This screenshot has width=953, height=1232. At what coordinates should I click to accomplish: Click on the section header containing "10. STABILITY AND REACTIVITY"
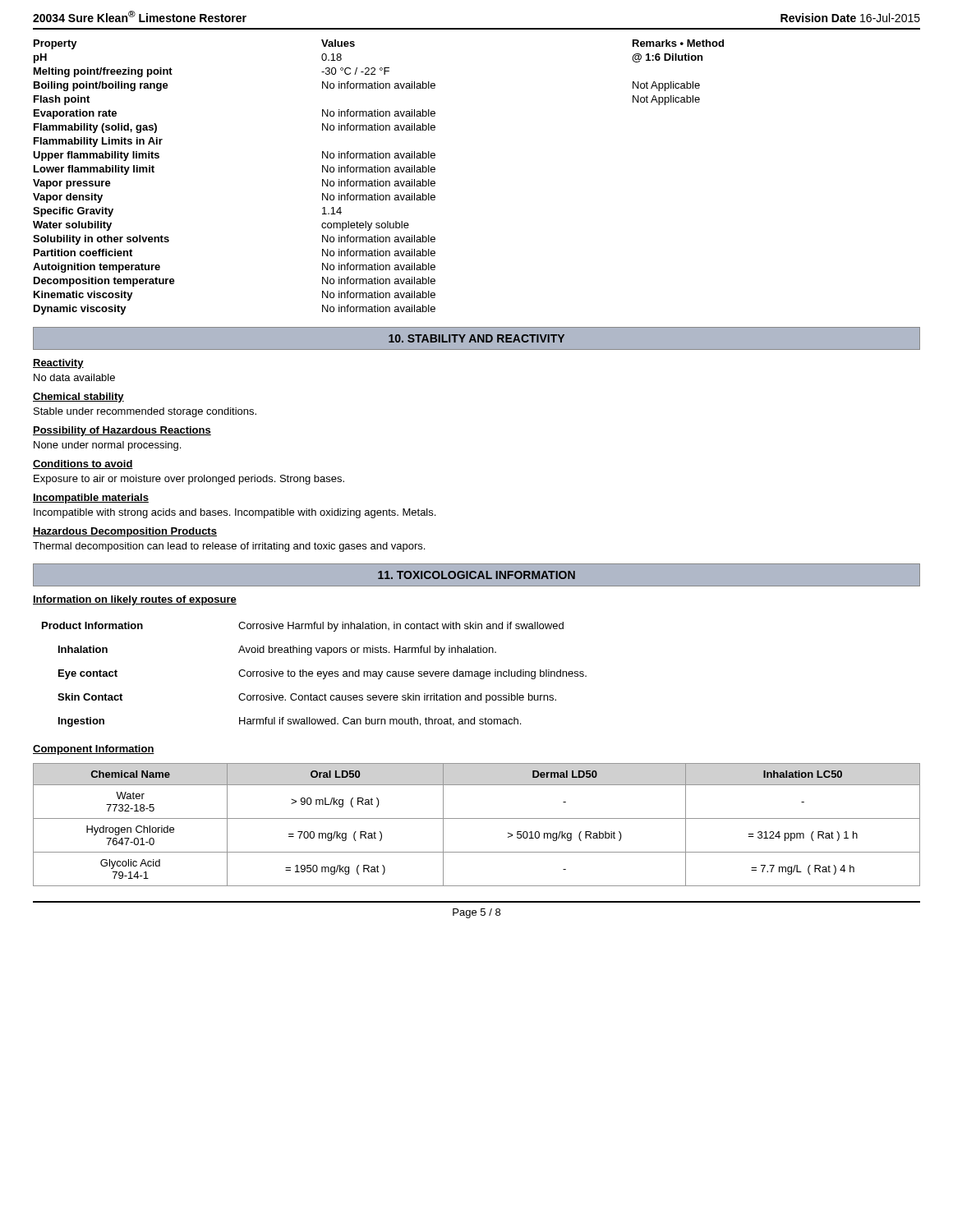(476, 338)
